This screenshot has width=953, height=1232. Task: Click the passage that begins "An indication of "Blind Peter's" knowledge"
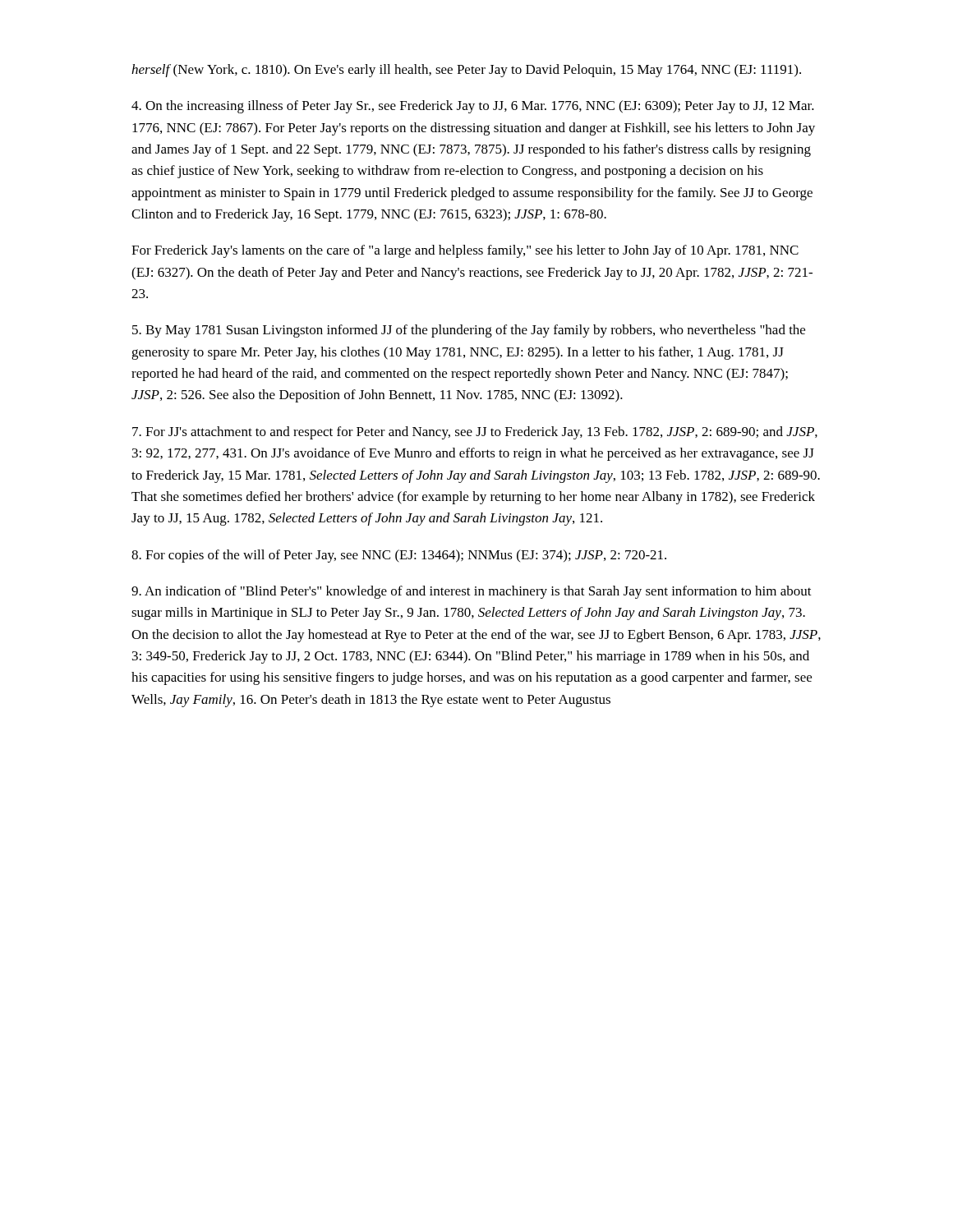[476, 645]
